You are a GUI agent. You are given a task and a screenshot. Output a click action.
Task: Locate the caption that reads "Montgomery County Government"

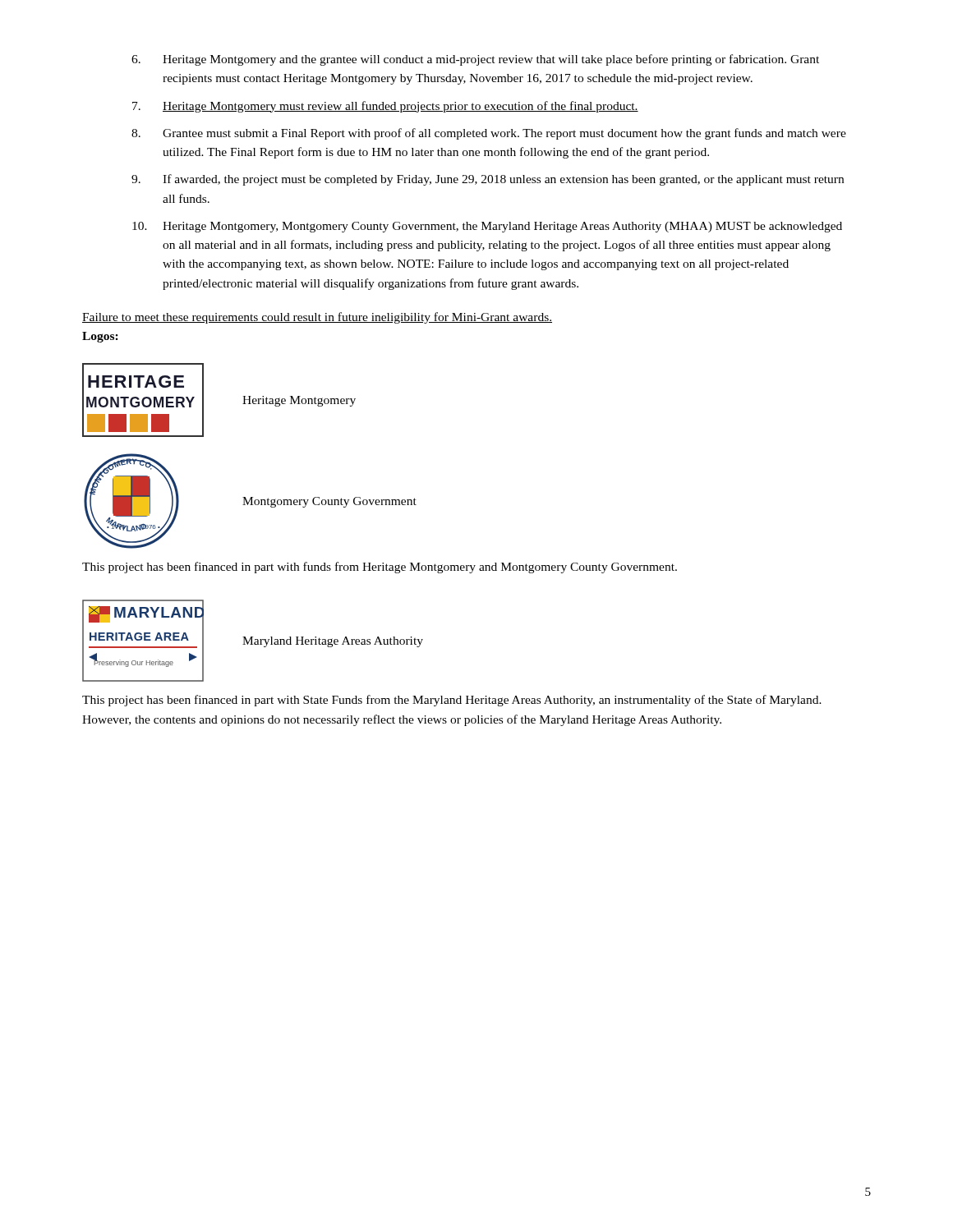pos(329,501)
